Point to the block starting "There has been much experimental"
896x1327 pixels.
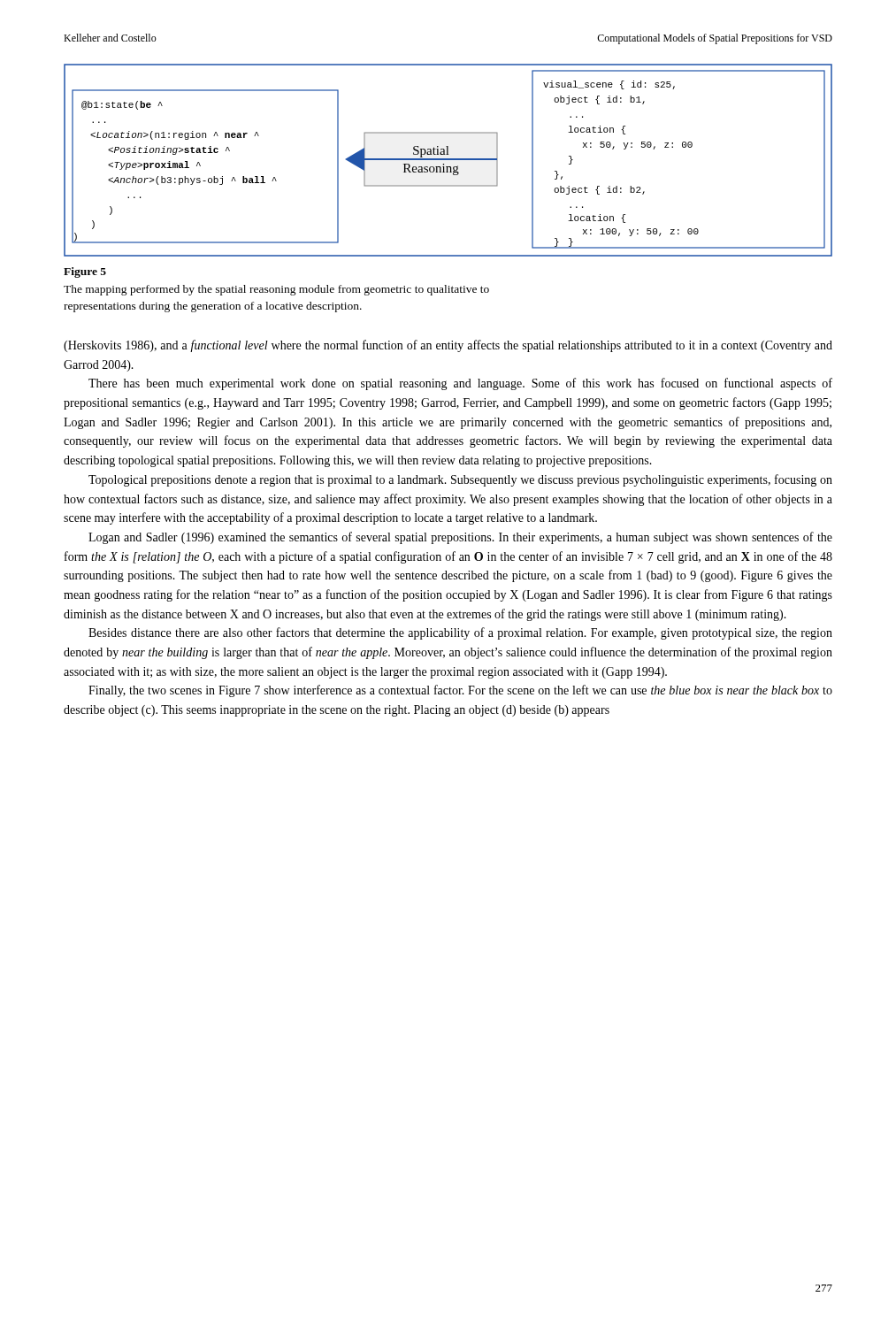click(x=448, y=422)
